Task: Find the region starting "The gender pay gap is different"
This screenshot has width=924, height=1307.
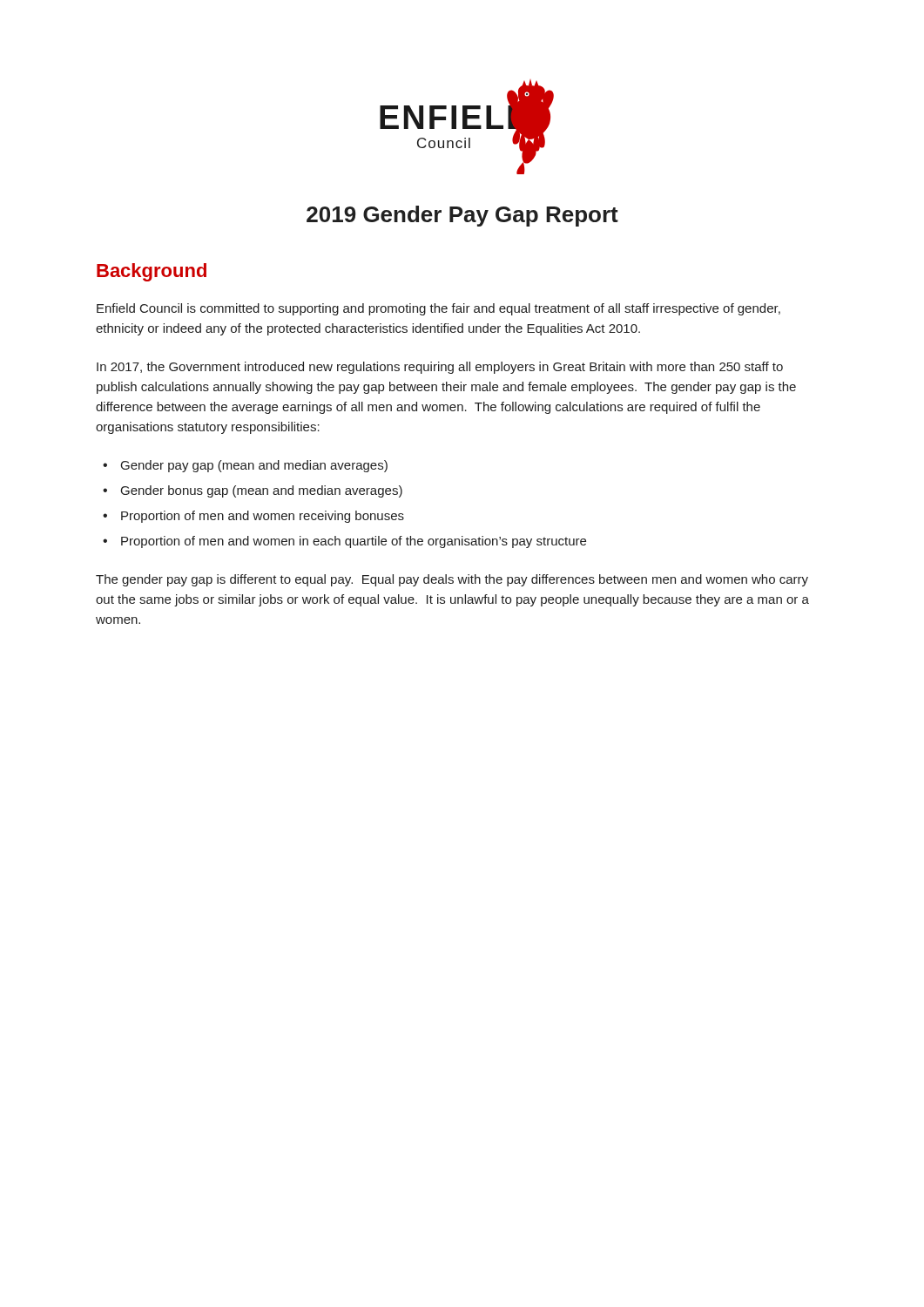Action: [x=452, y=599]
